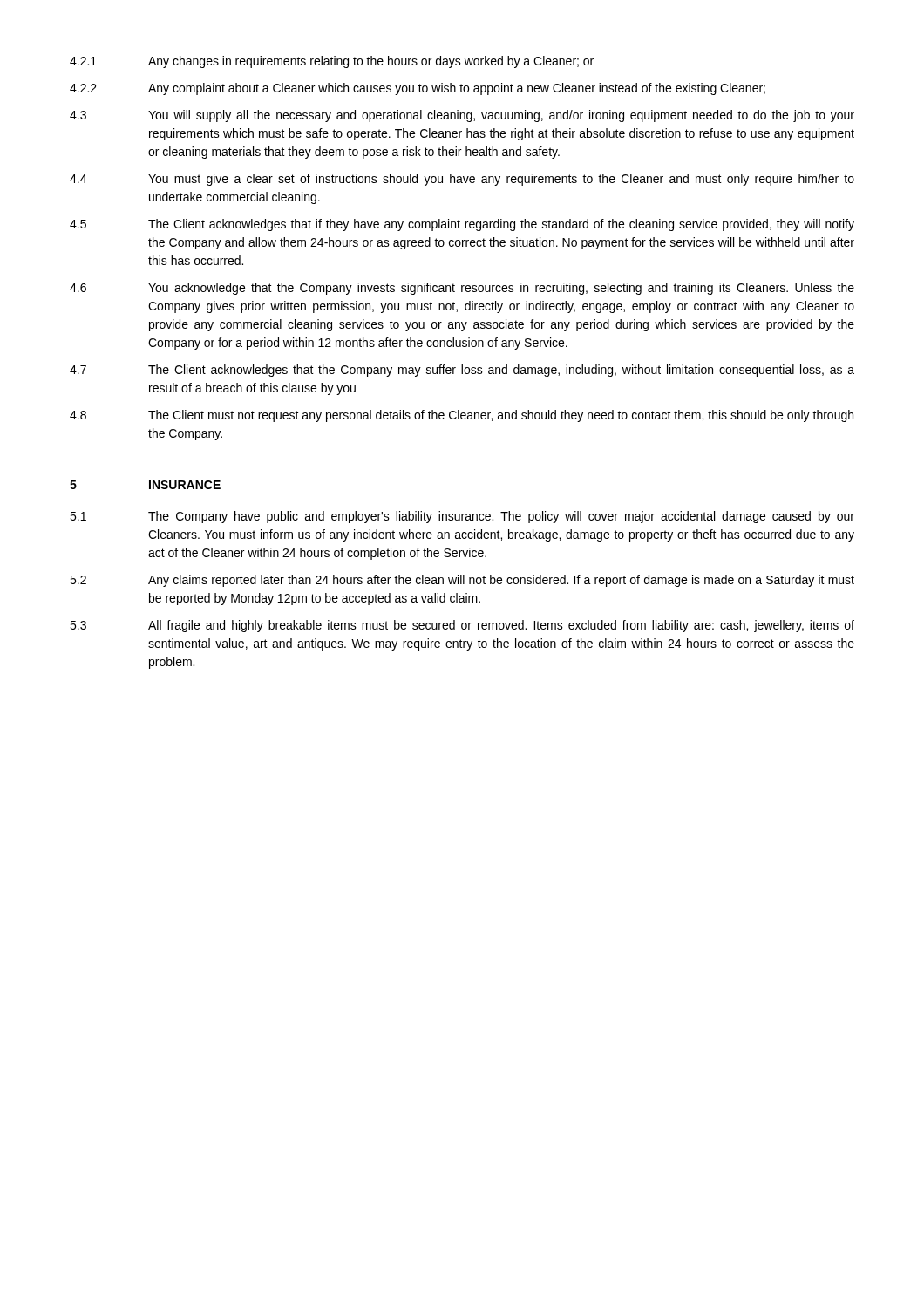Select the list item that reads "4.3 You will supply all the necessary and"
The image size is (924, 1308).
pyautogui.click(x=462, y=134)
